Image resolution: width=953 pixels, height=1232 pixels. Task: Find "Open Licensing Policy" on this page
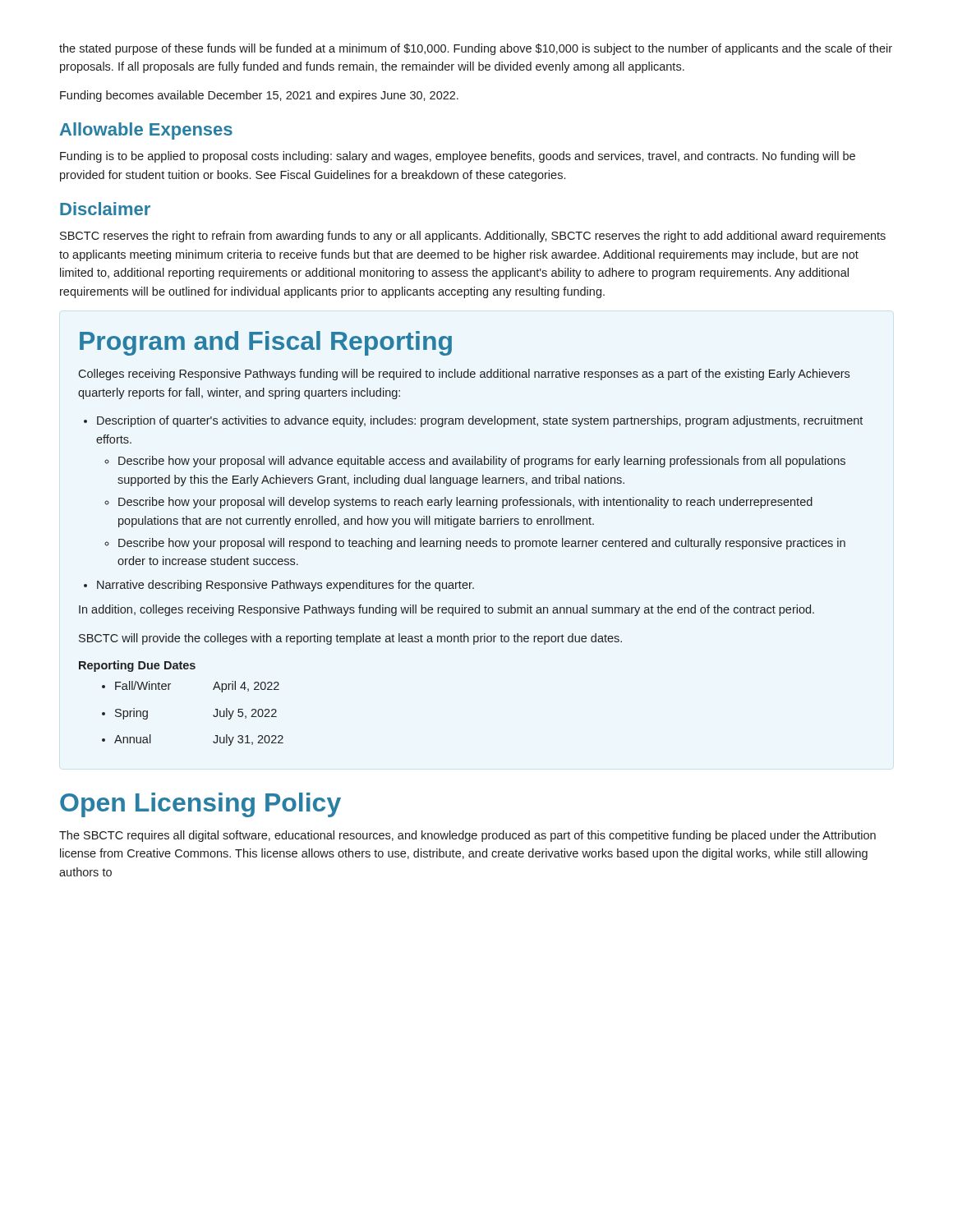(x=200, y=802)
